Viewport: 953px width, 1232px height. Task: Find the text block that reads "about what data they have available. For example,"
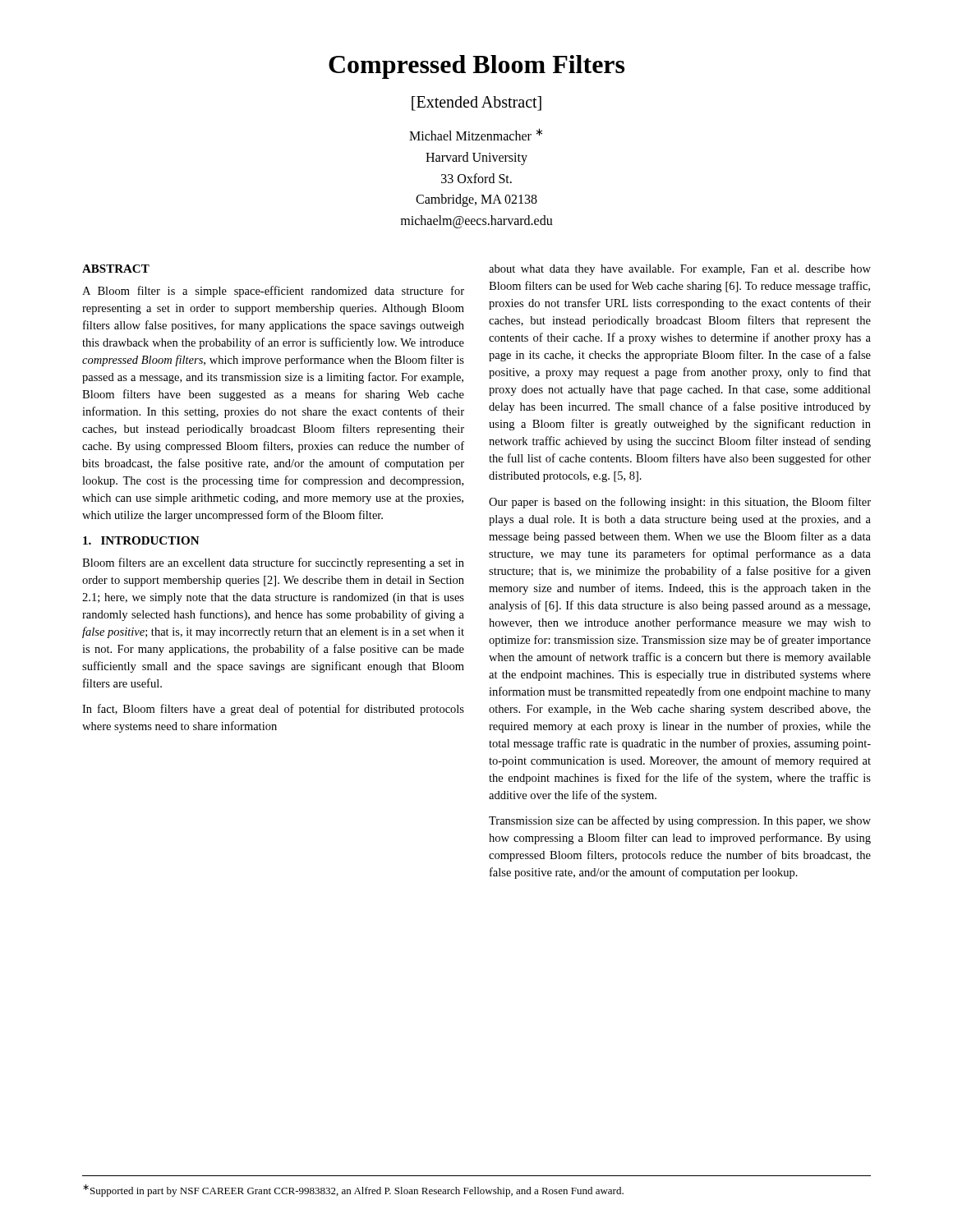pos(680,571)
